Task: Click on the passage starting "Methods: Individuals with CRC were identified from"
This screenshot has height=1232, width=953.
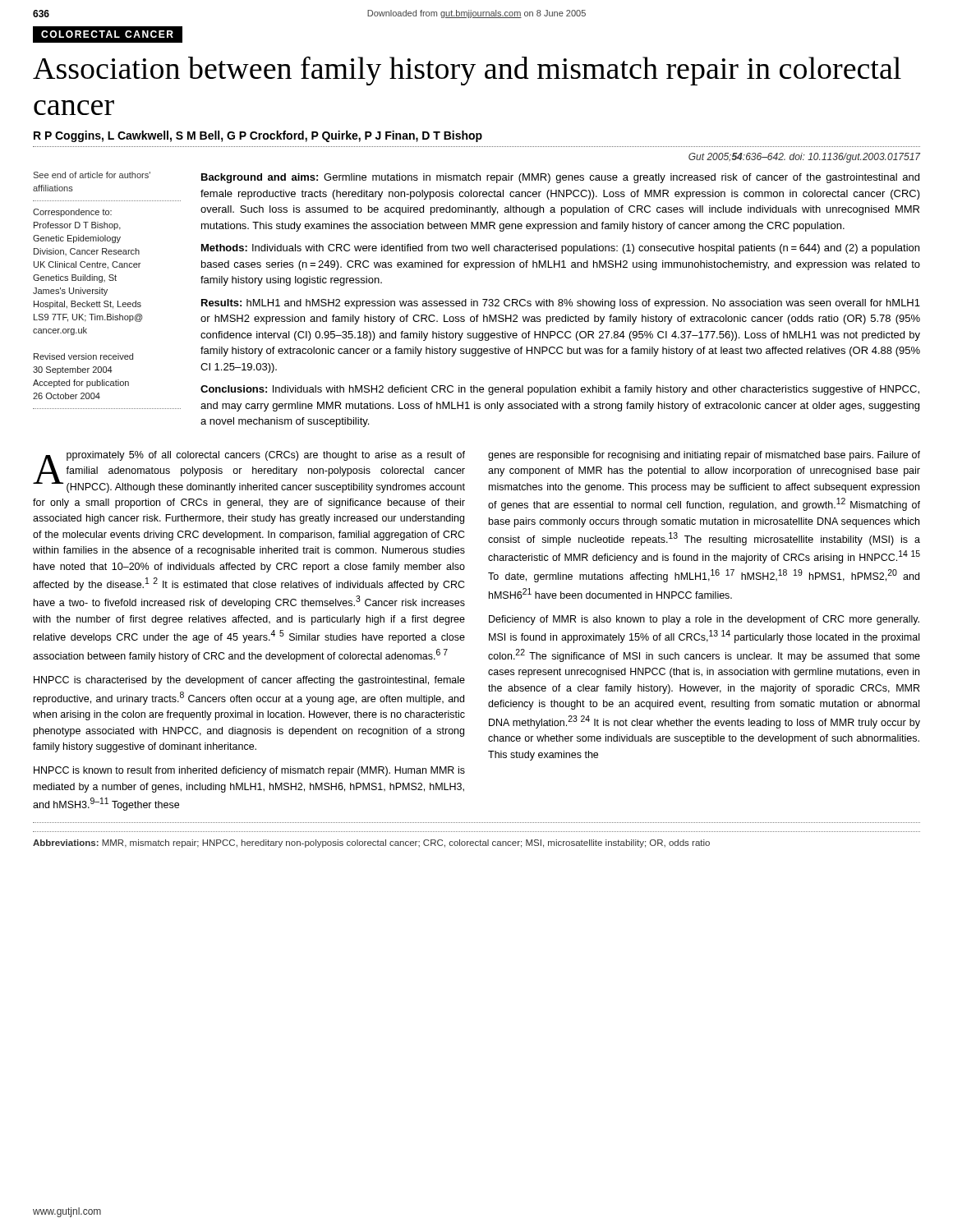Action: pos(560,264)
